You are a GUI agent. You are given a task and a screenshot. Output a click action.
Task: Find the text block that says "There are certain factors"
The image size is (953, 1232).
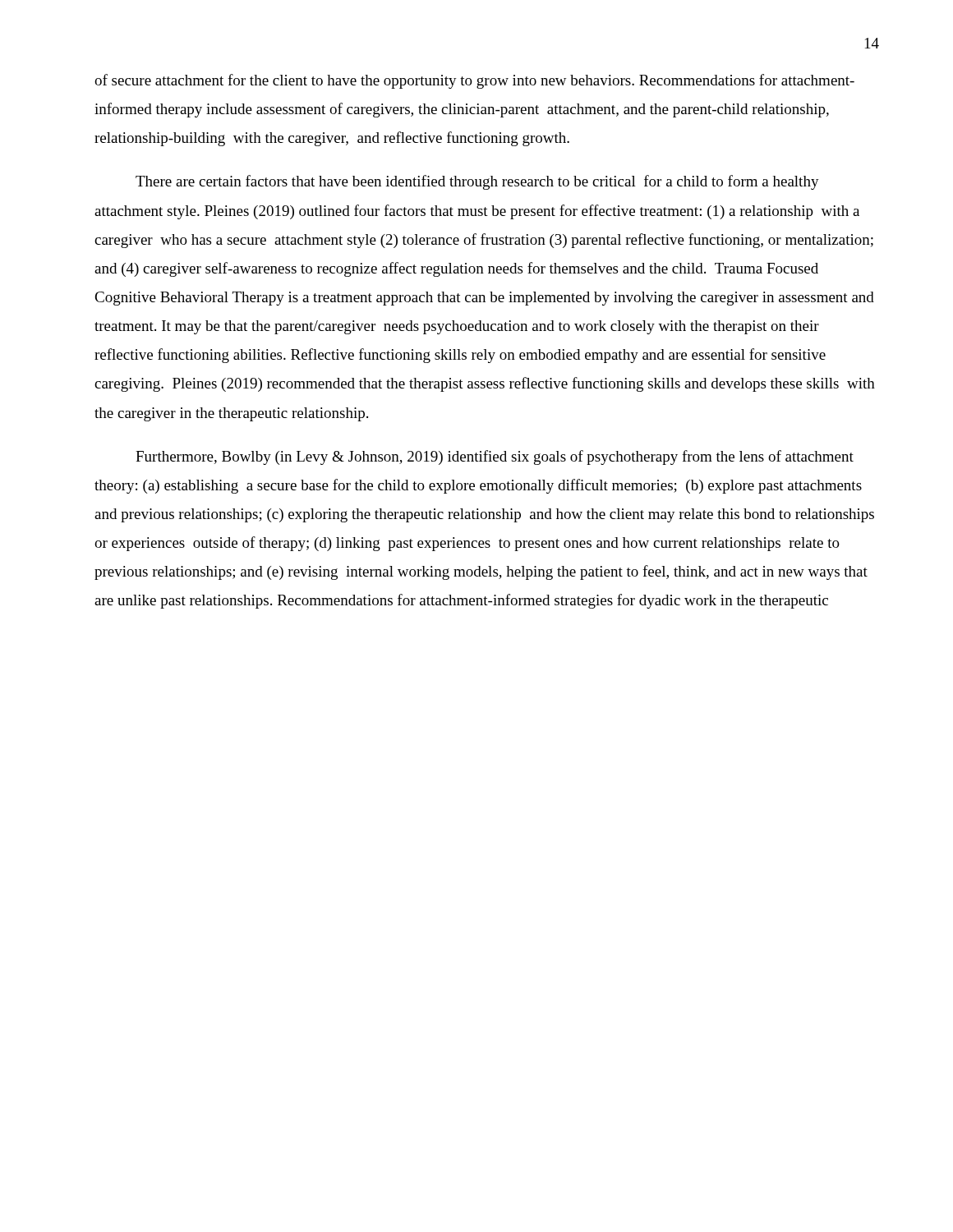tap(485, 297)
